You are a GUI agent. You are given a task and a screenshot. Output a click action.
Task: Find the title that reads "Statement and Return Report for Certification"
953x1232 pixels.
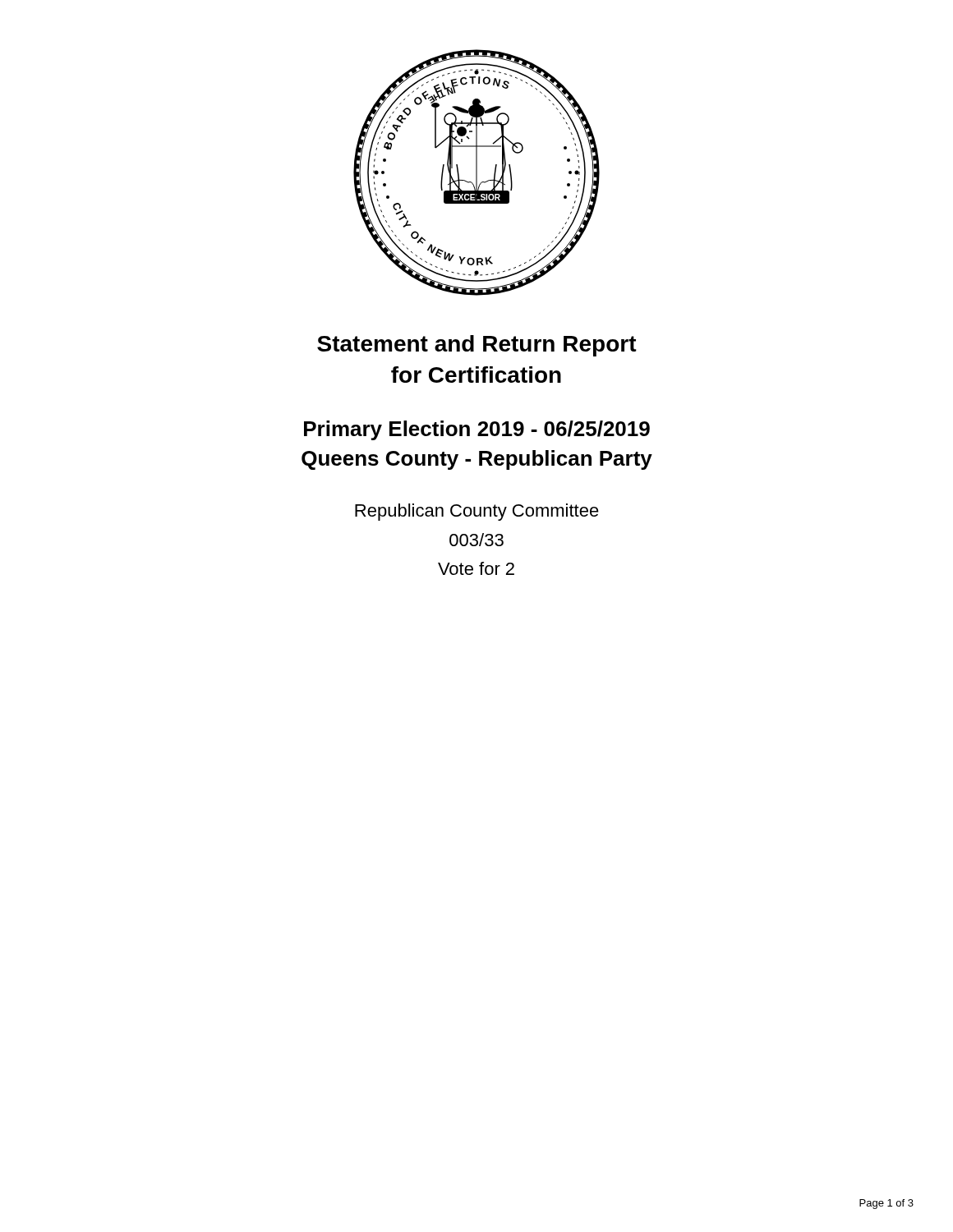(x=476, y=360)
